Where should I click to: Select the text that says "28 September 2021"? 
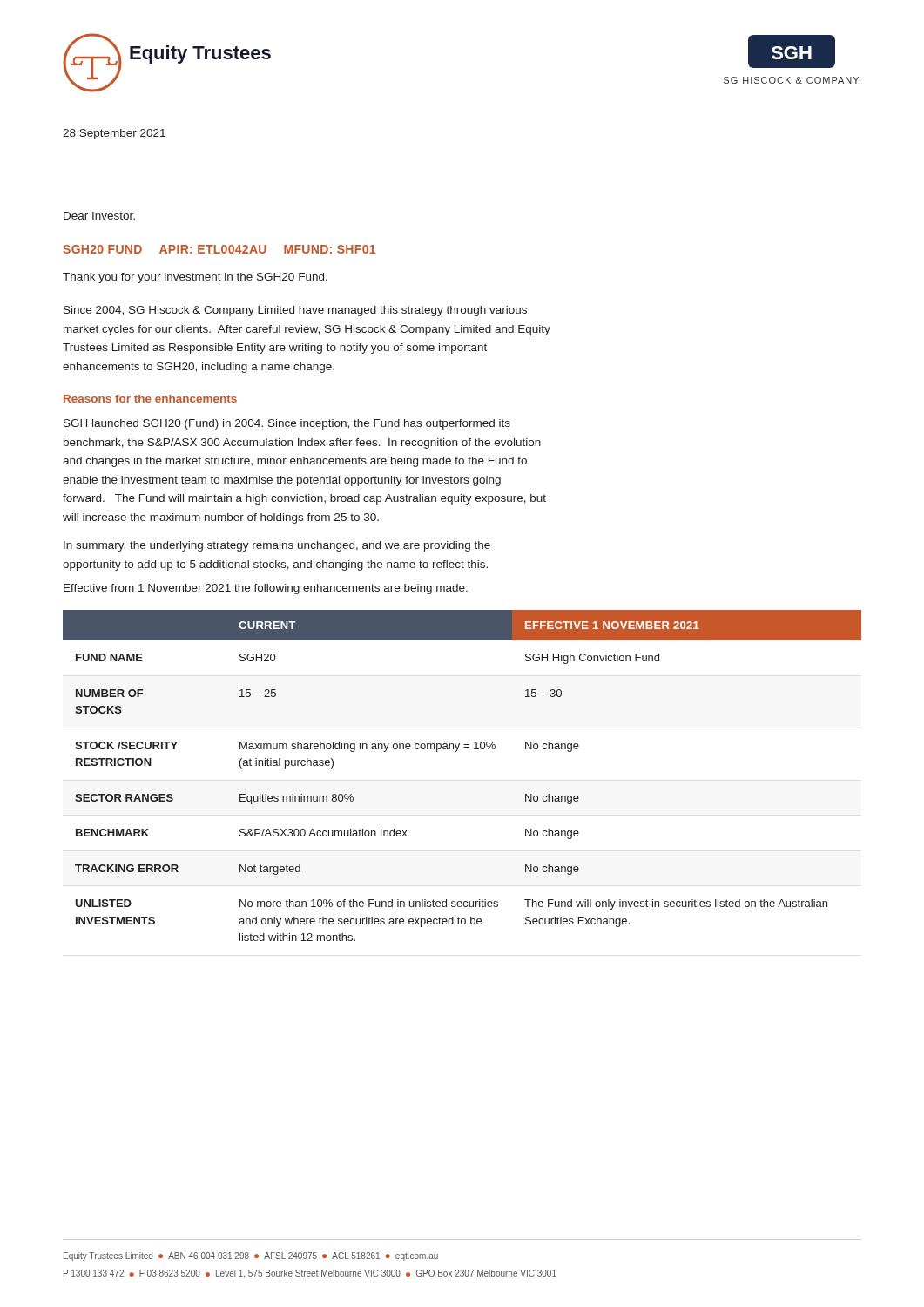[114, 133]
